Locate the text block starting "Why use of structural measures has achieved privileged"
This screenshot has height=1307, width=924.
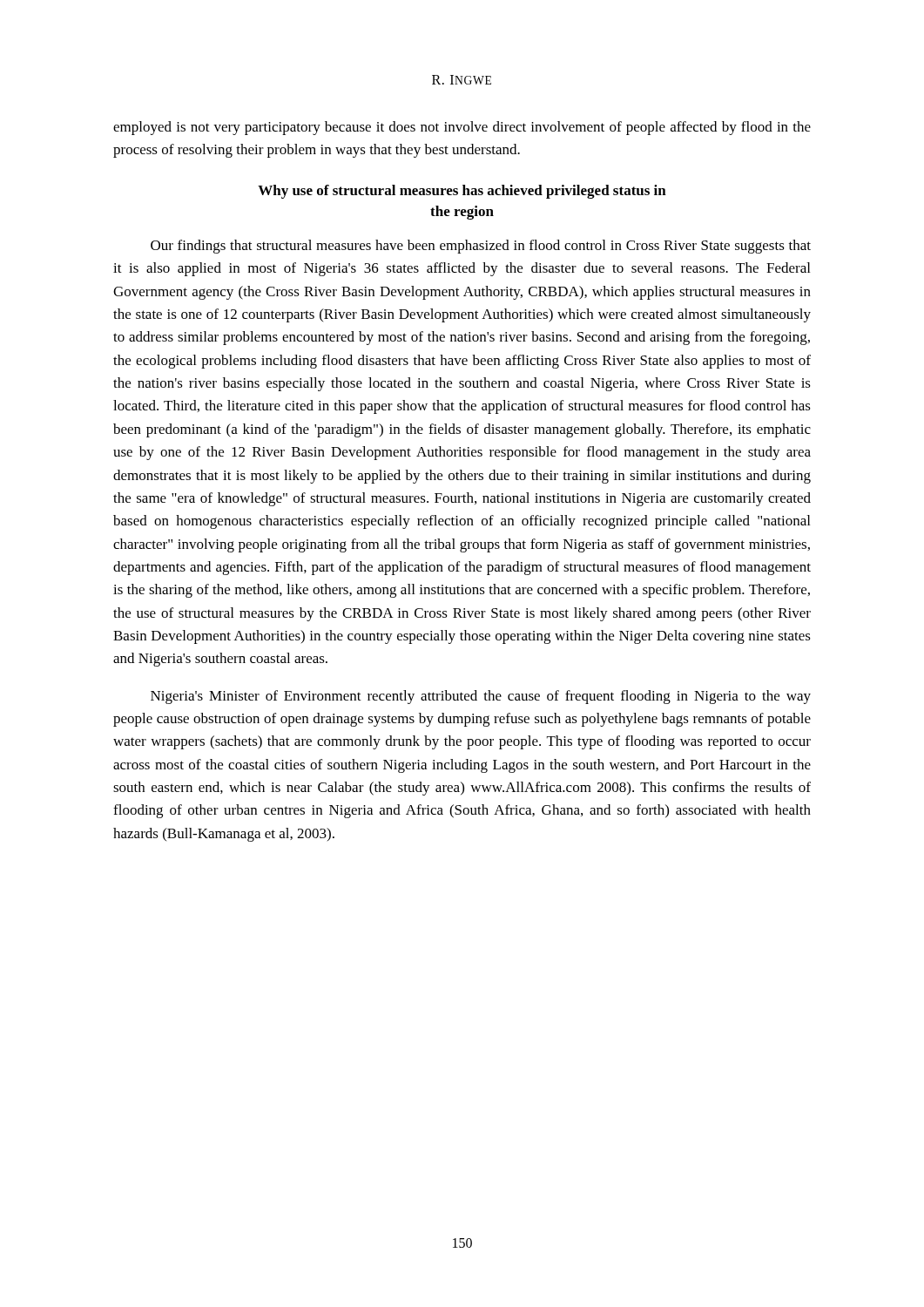tap(462, 201)
